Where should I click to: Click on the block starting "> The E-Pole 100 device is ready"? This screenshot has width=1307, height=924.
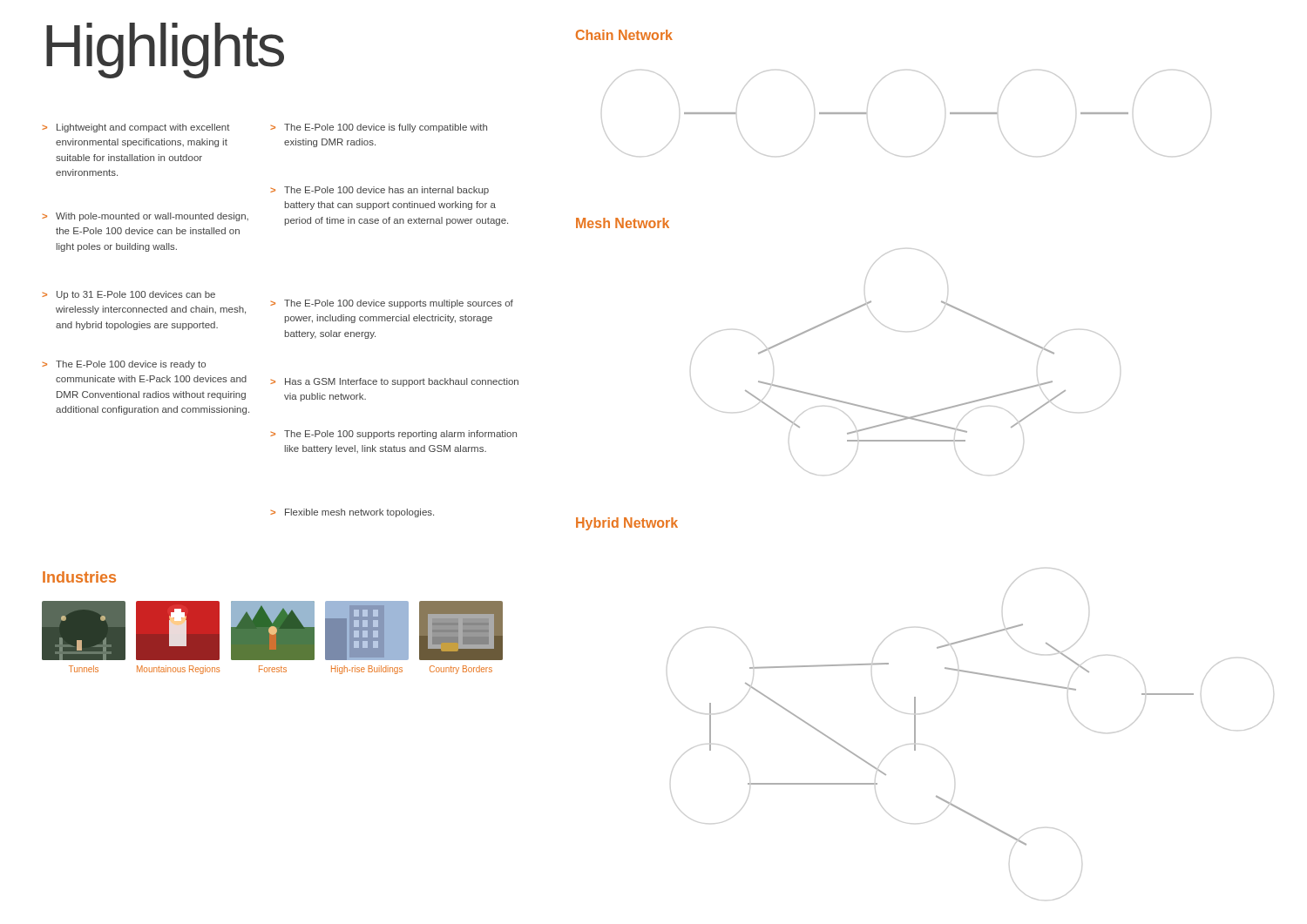(146, 386)
